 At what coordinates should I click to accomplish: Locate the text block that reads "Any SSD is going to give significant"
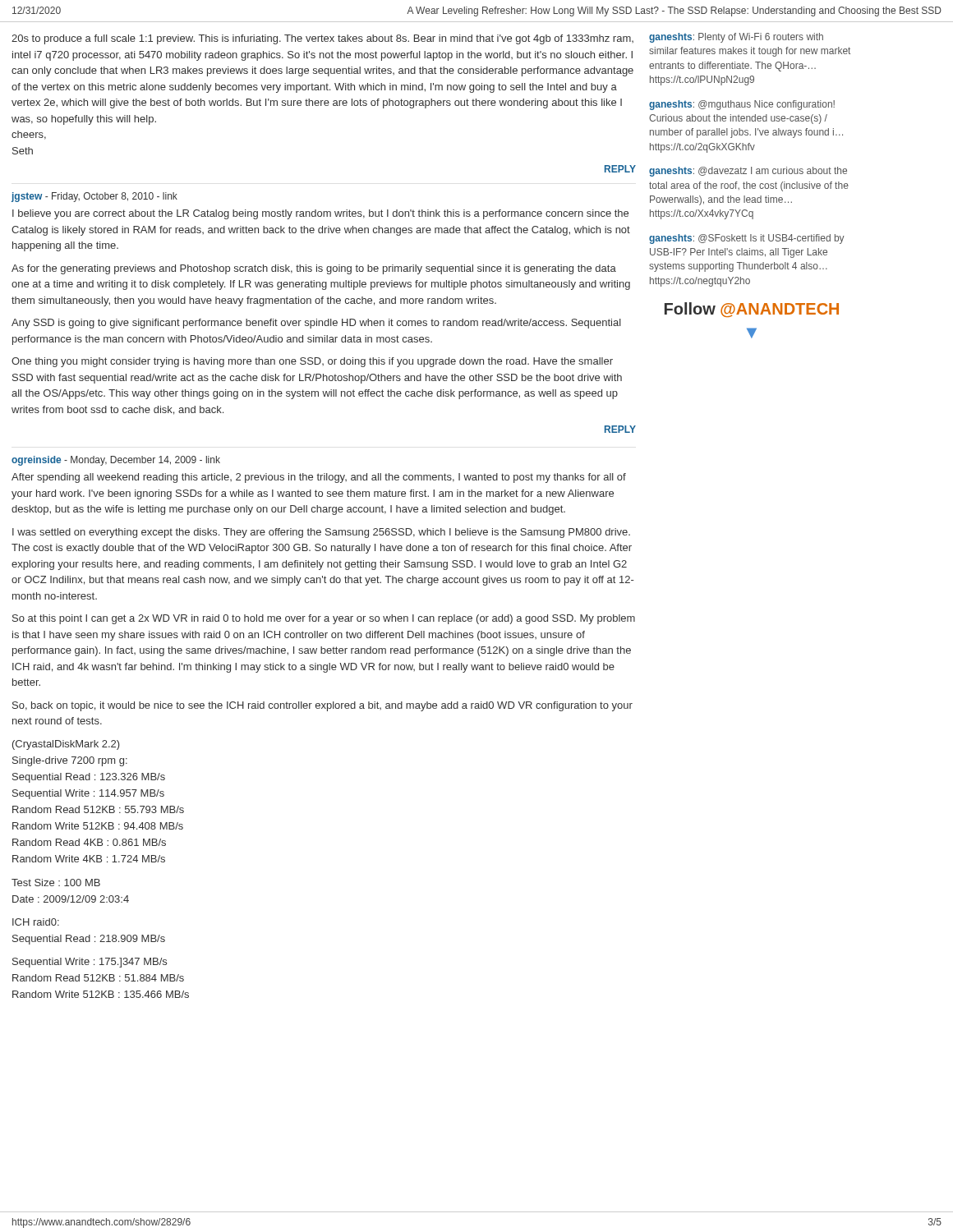[316, 330]
